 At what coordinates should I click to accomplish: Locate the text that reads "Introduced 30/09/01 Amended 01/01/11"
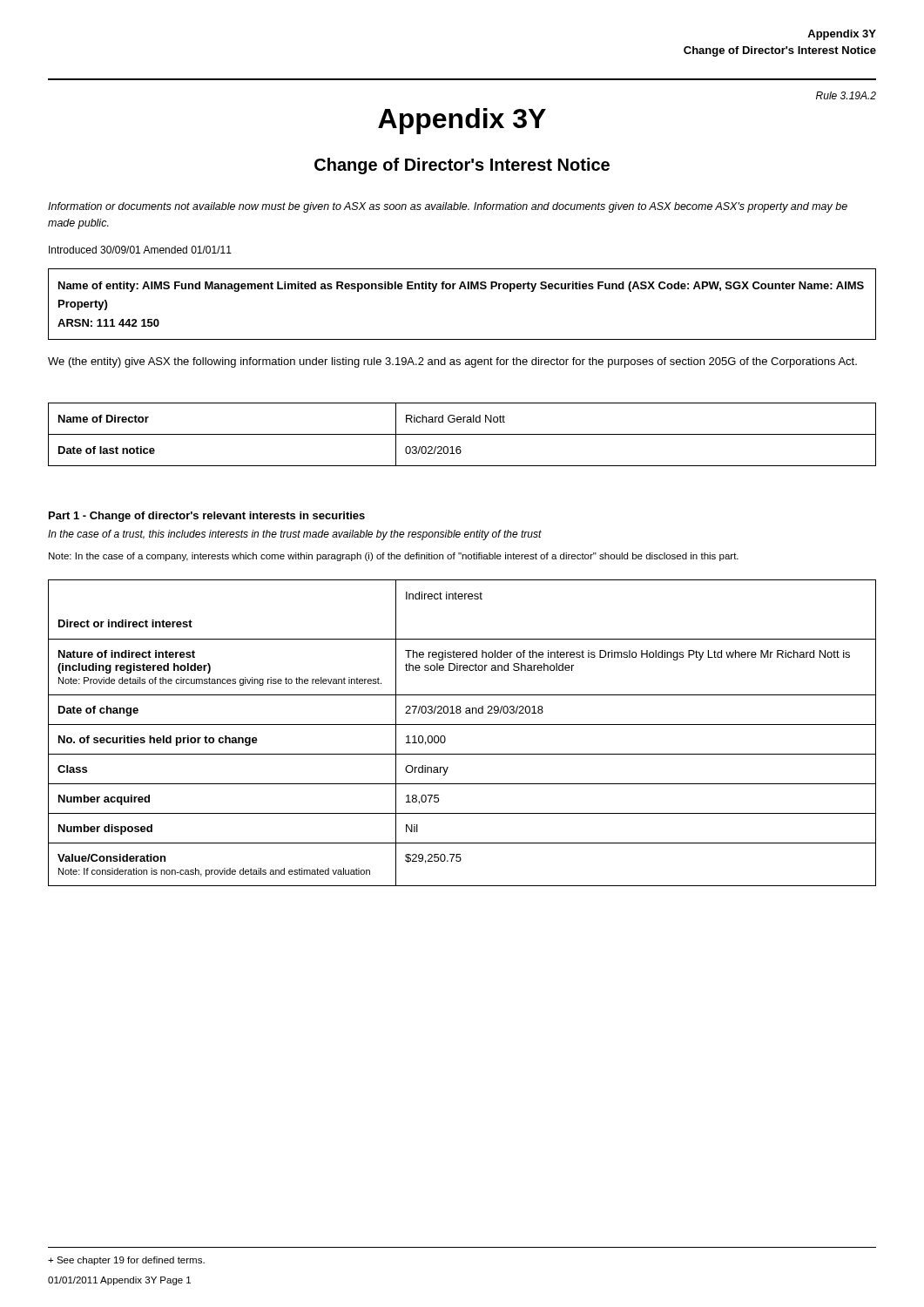coord(140,250)
